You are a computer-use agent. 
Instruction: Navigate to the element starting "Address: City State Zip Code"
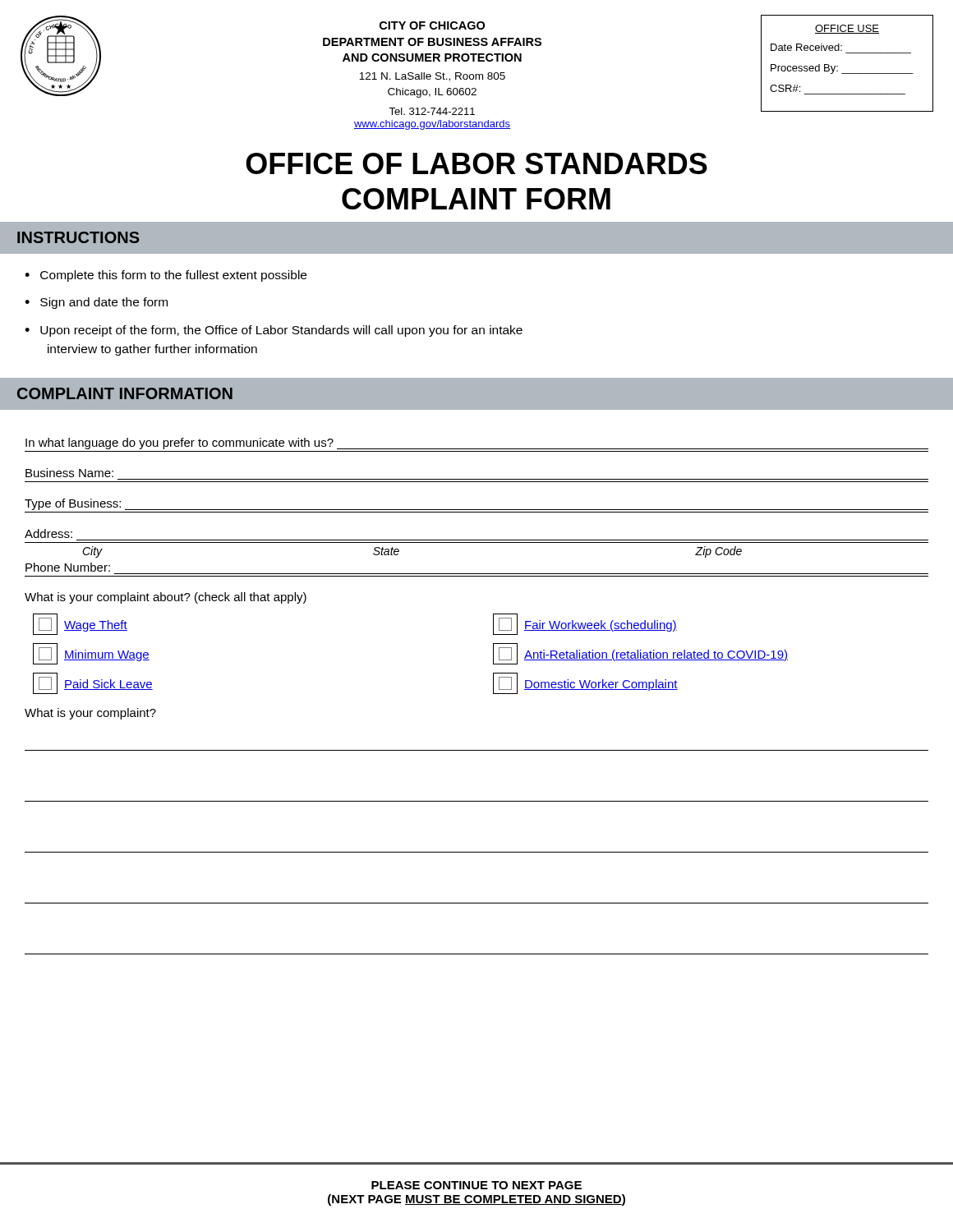tap(476, 542)
